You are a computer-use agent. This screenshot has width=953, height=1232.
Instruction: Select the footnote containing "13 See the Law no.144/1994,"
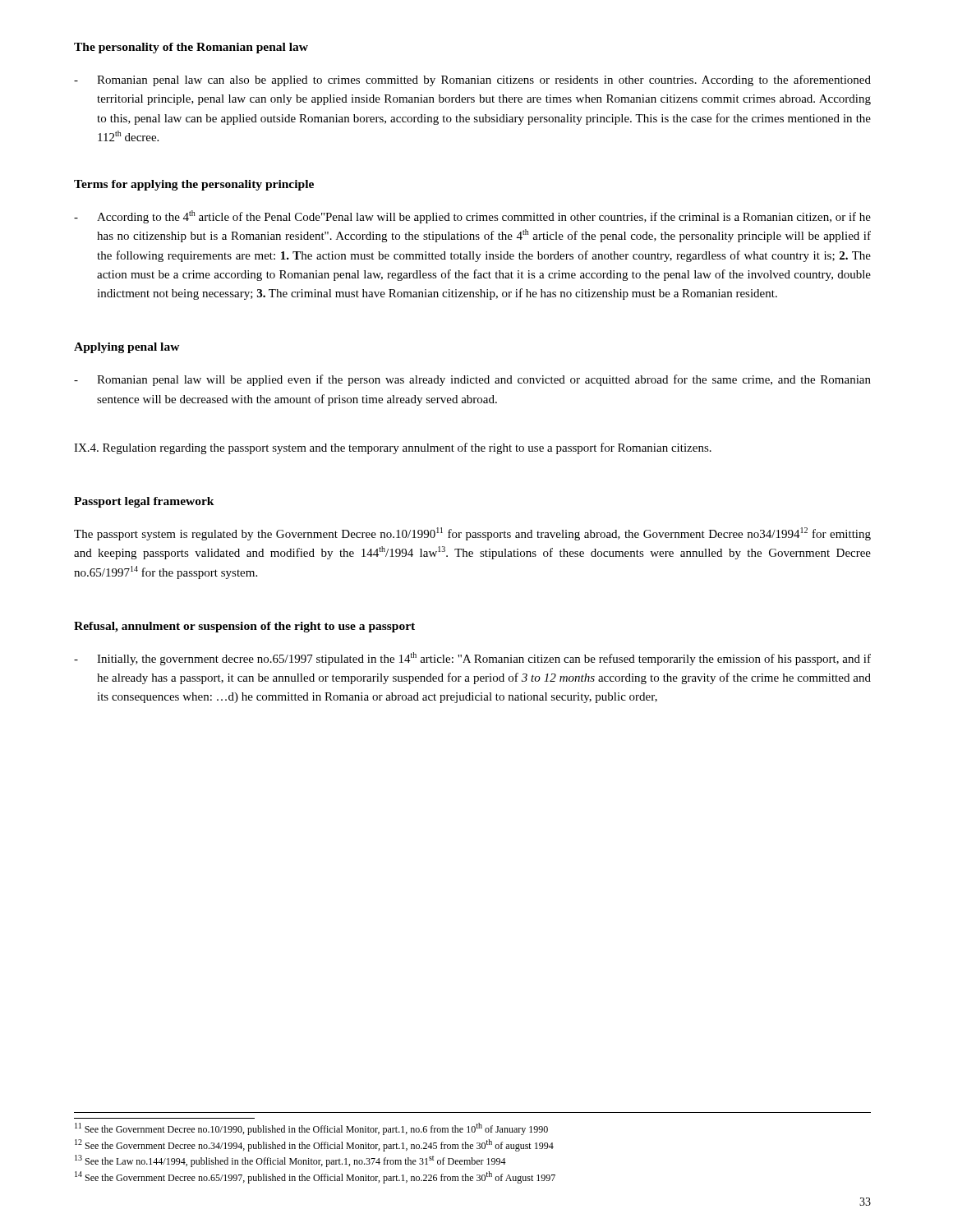click(290, 1161)
